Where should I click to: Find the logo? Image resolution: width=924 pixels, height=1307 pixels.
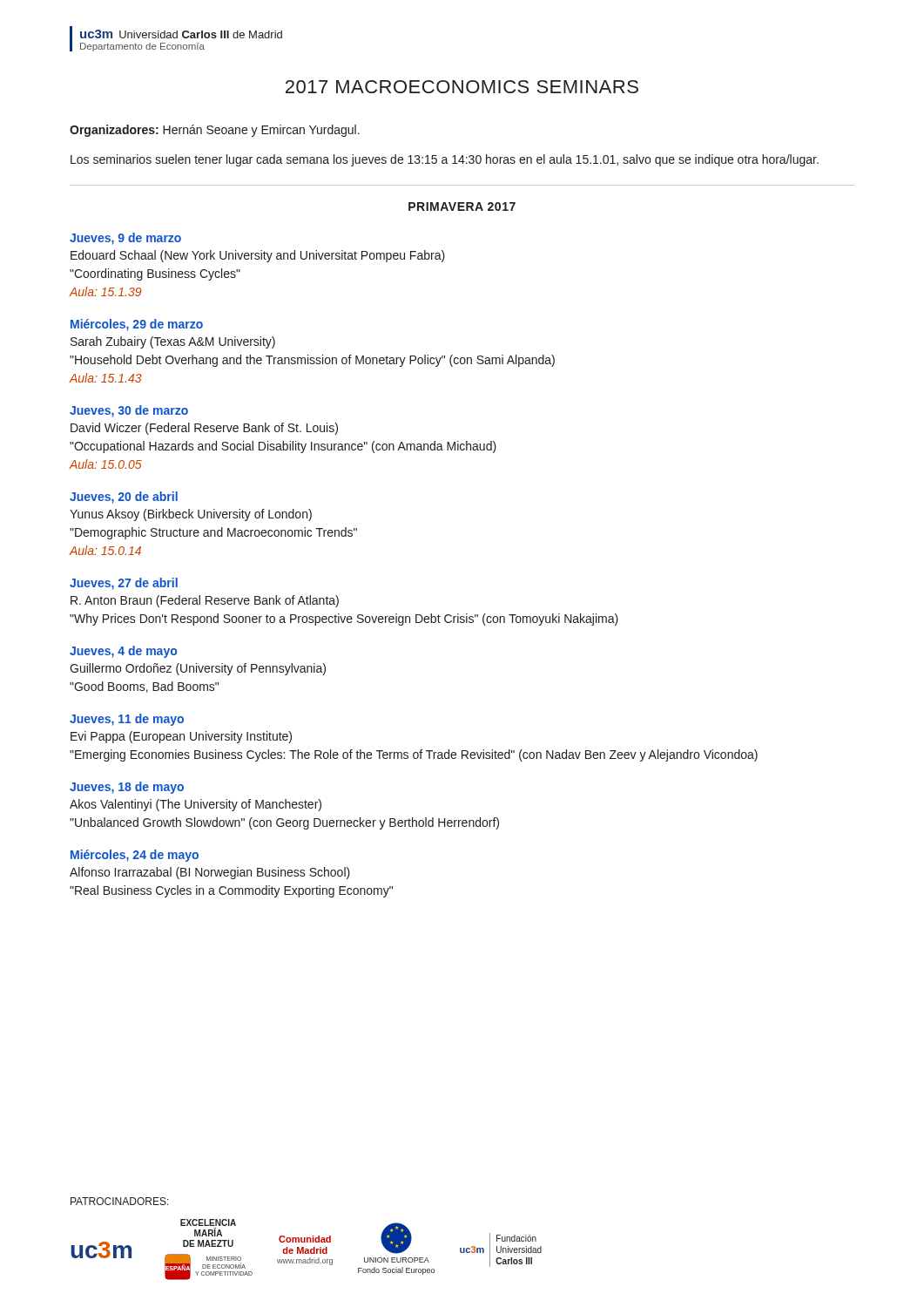(x=462, y=1249)
